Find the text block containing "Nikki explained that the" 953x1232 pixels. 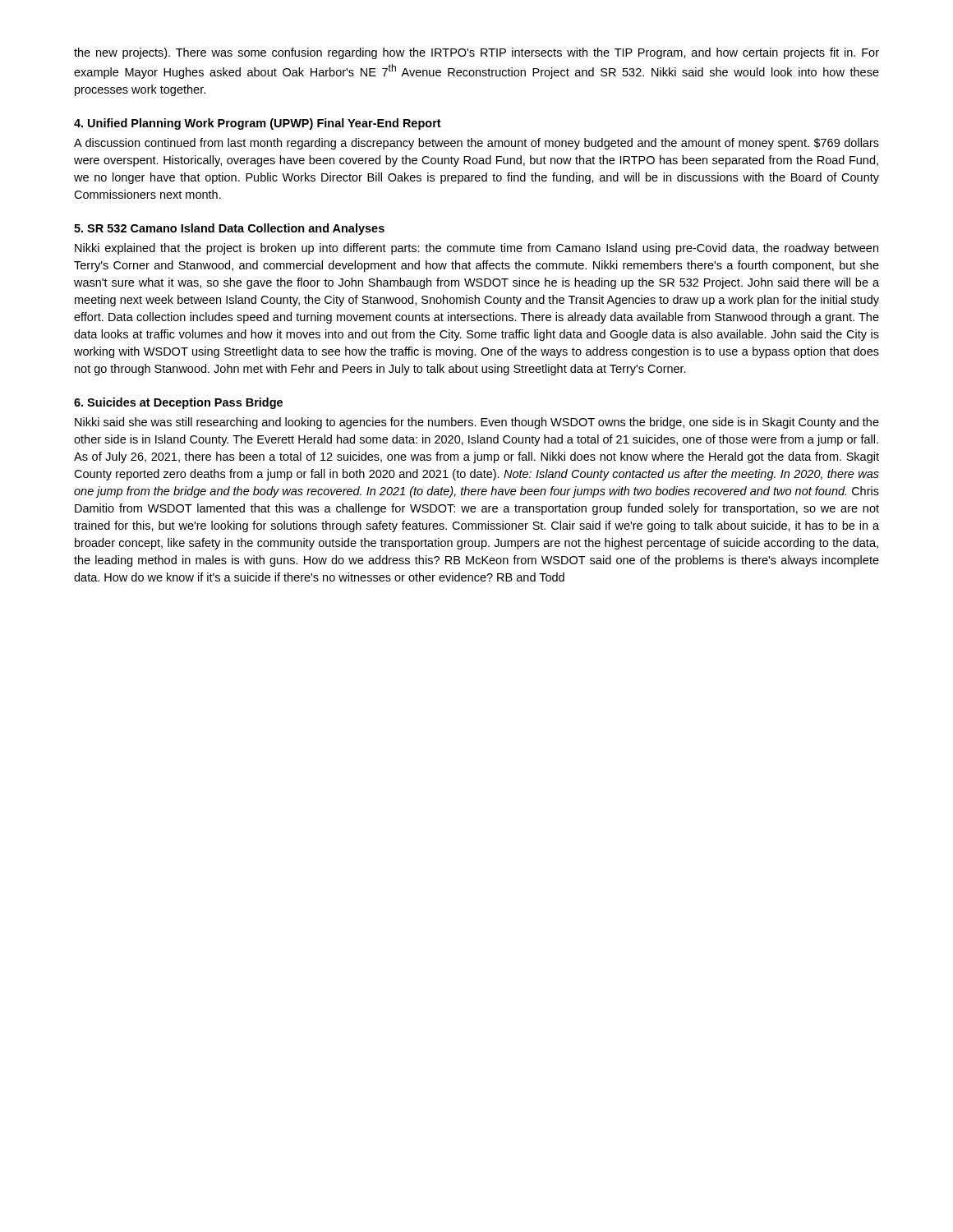click(476, 308)
